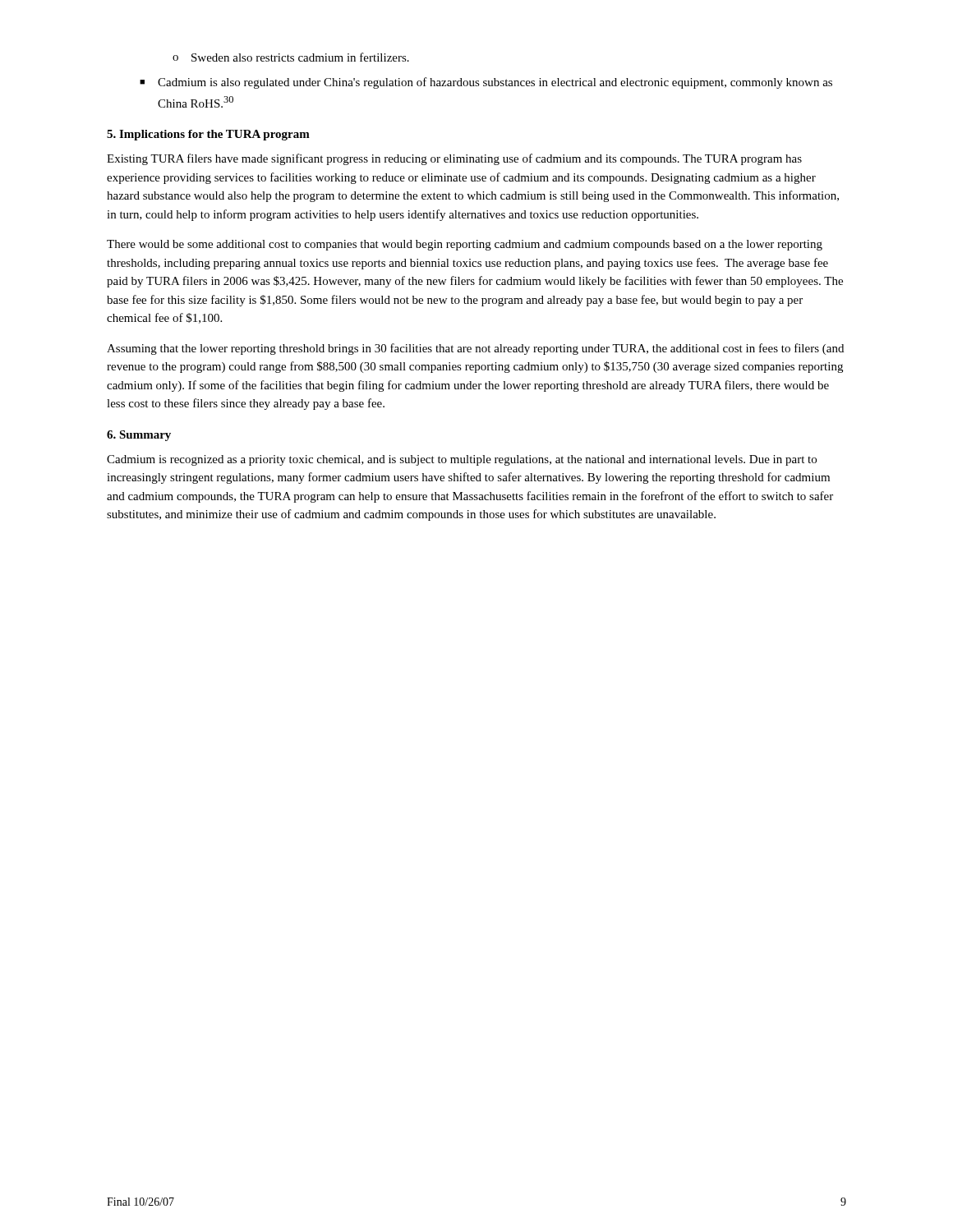Find the region starting "6. Summary"
The image size is (953, 1232).
pos(139,434)
